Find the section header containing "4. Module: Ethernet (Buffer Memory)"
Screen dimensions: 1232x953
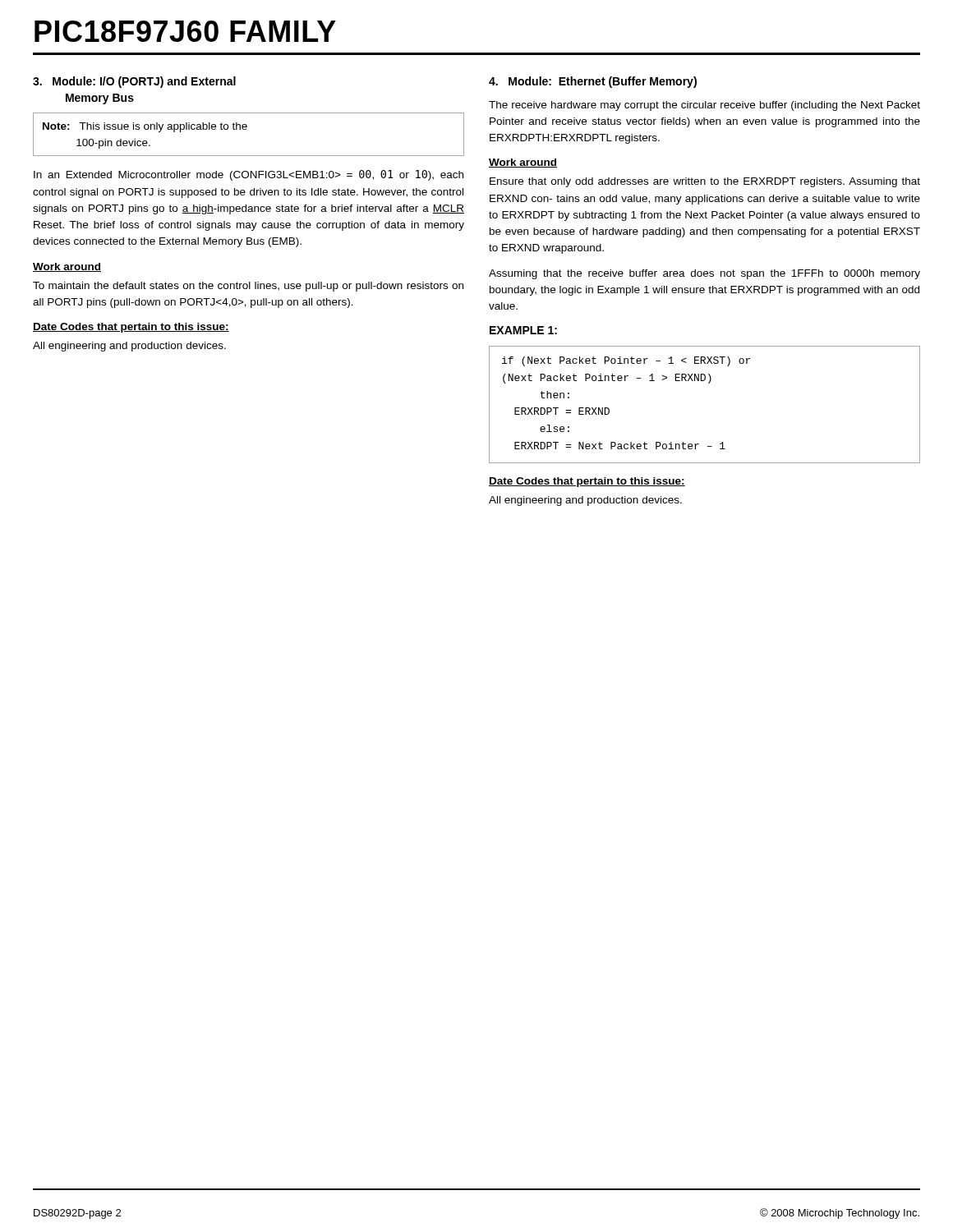click(593, 81)
